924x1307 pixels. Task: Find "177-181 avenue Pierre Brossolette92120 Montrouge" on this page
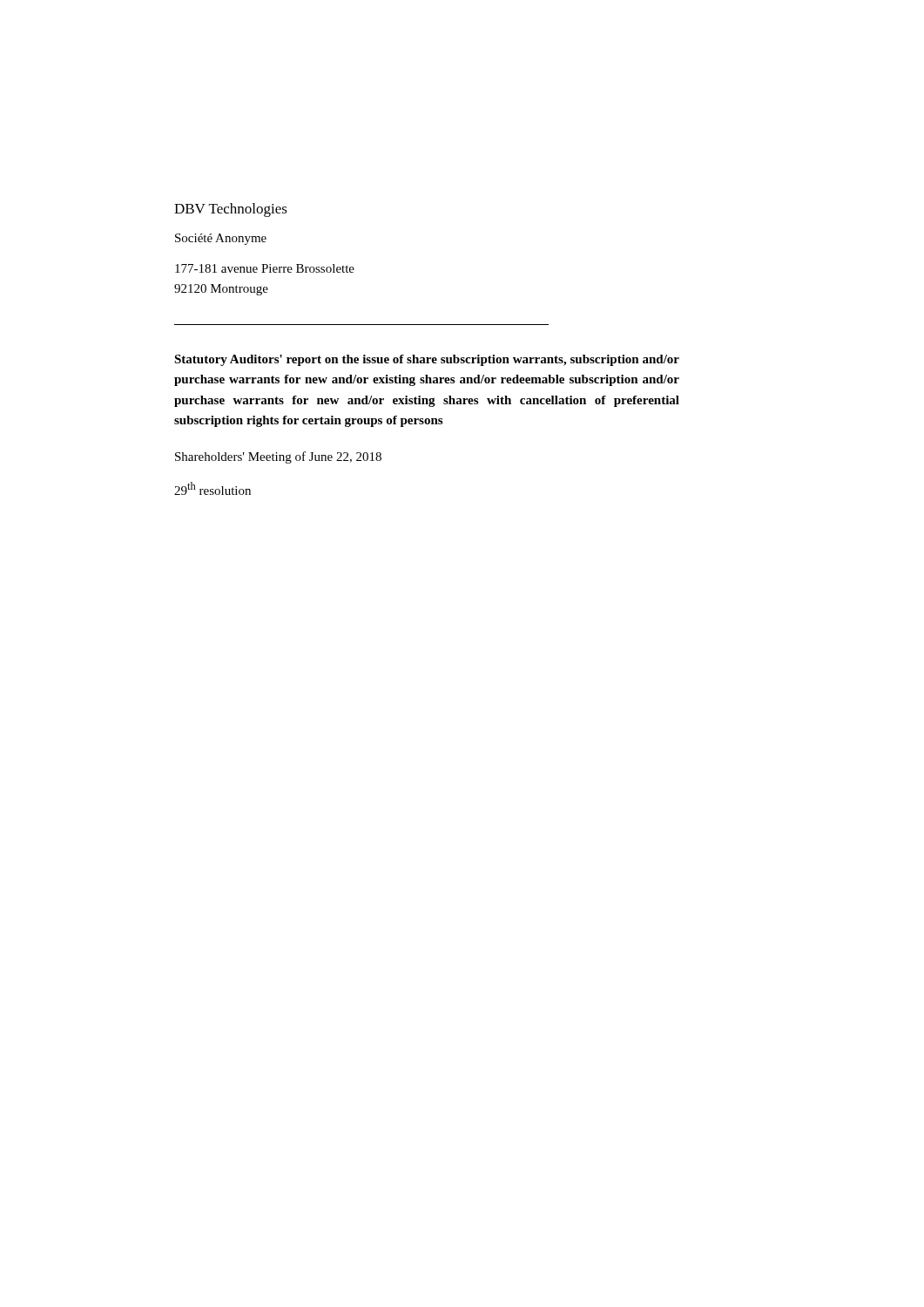click(x=265, y=268)
